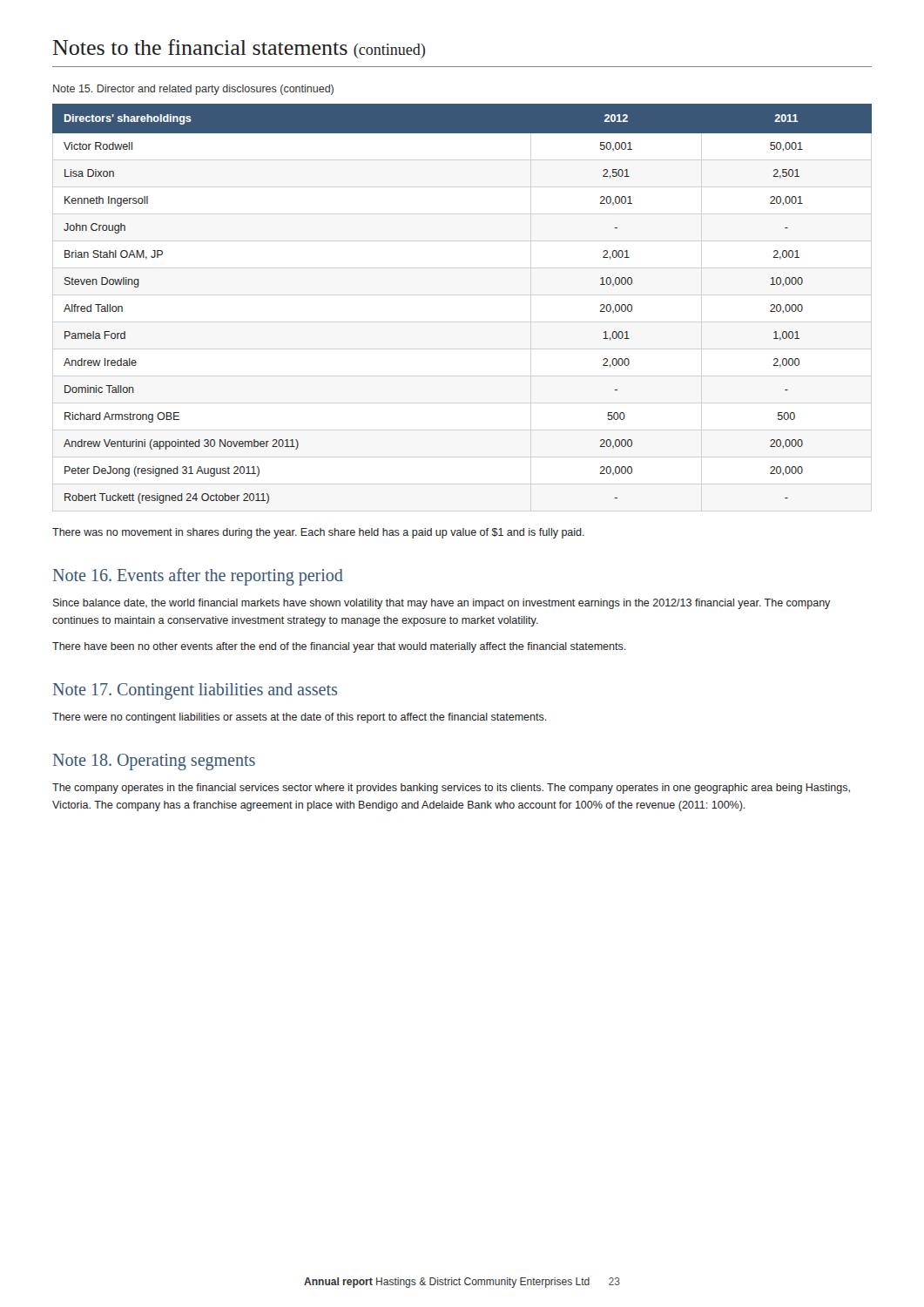924x1307 pixels.
Task: Where is the passage that starts "Since balance date, the world financial"?
Action: [x=441, y=612]
